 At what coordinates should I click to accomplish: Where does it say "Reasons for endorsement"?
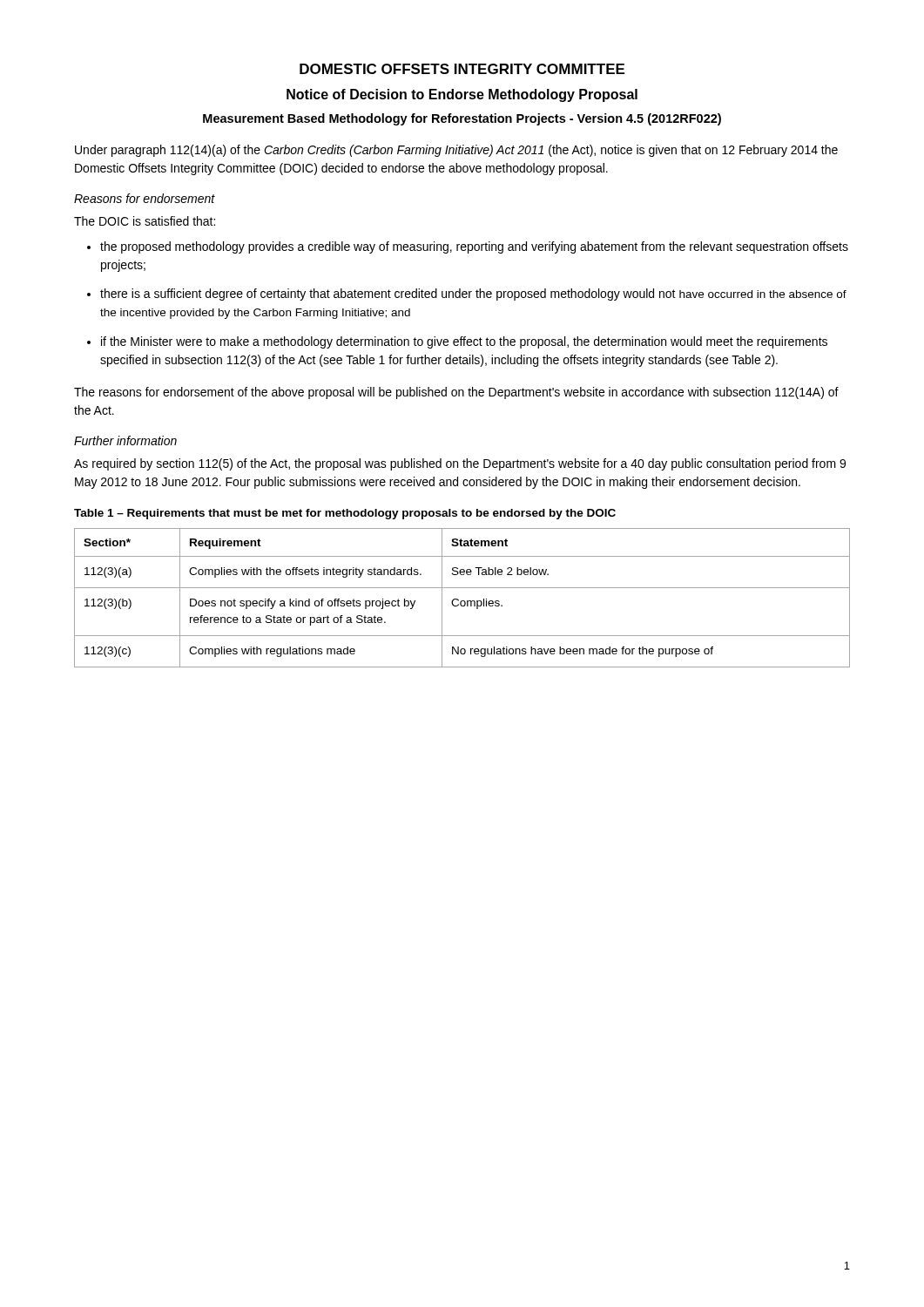144,199
